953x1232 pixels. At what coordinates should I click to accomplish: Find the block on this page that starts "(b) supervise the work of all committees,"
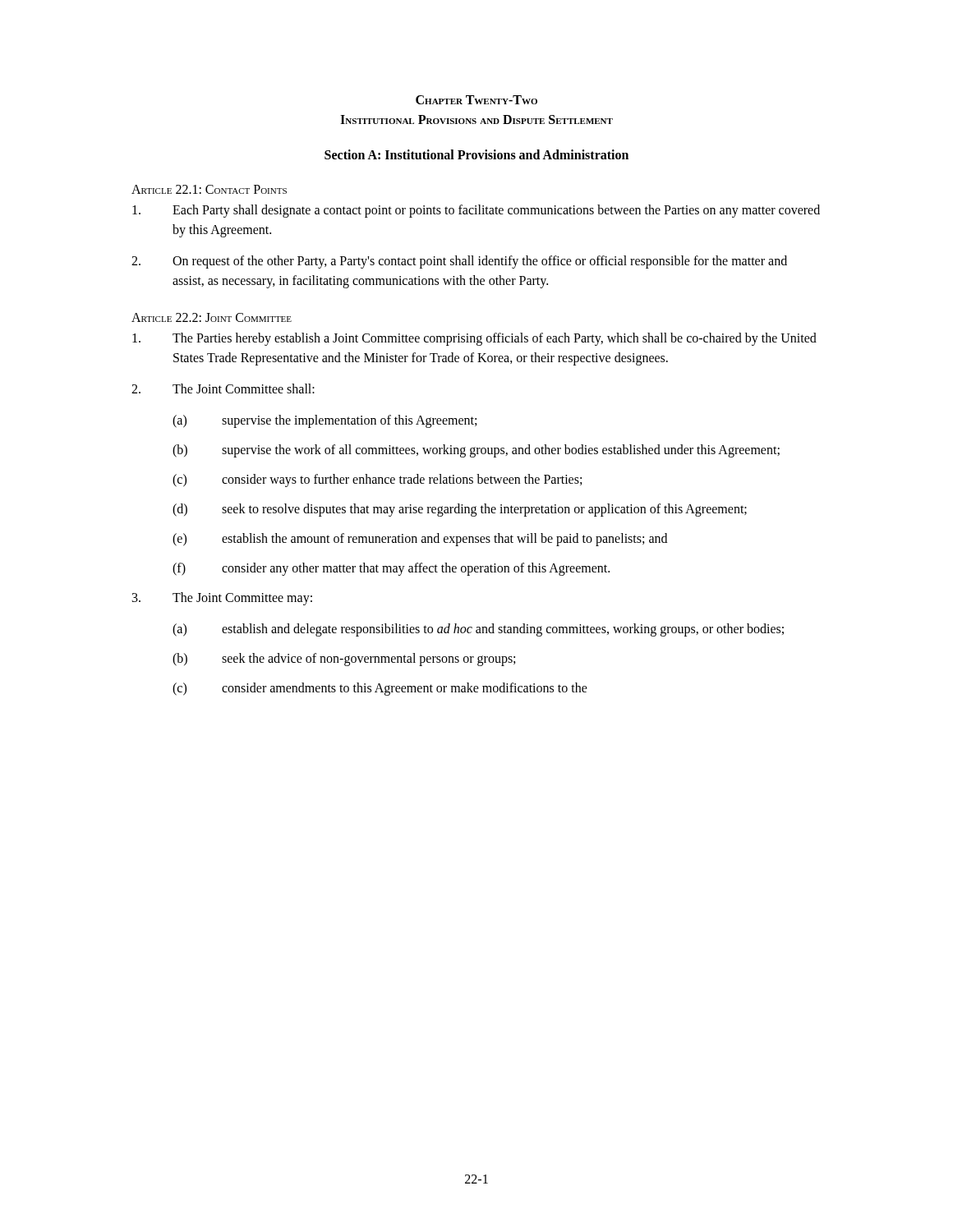click(x=497, y=450)
